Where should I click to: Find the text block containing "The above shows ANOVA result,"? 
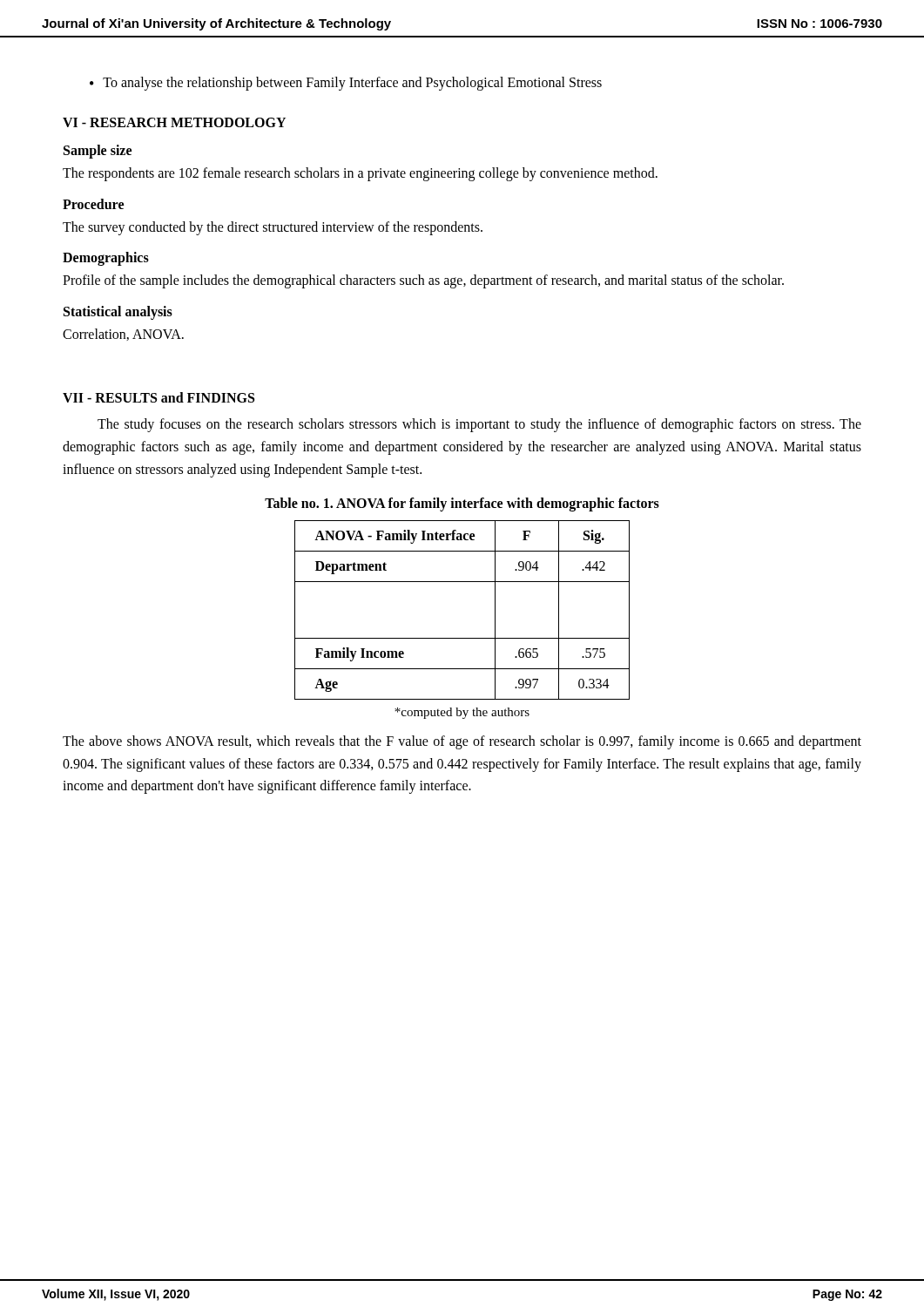[462, 763]
